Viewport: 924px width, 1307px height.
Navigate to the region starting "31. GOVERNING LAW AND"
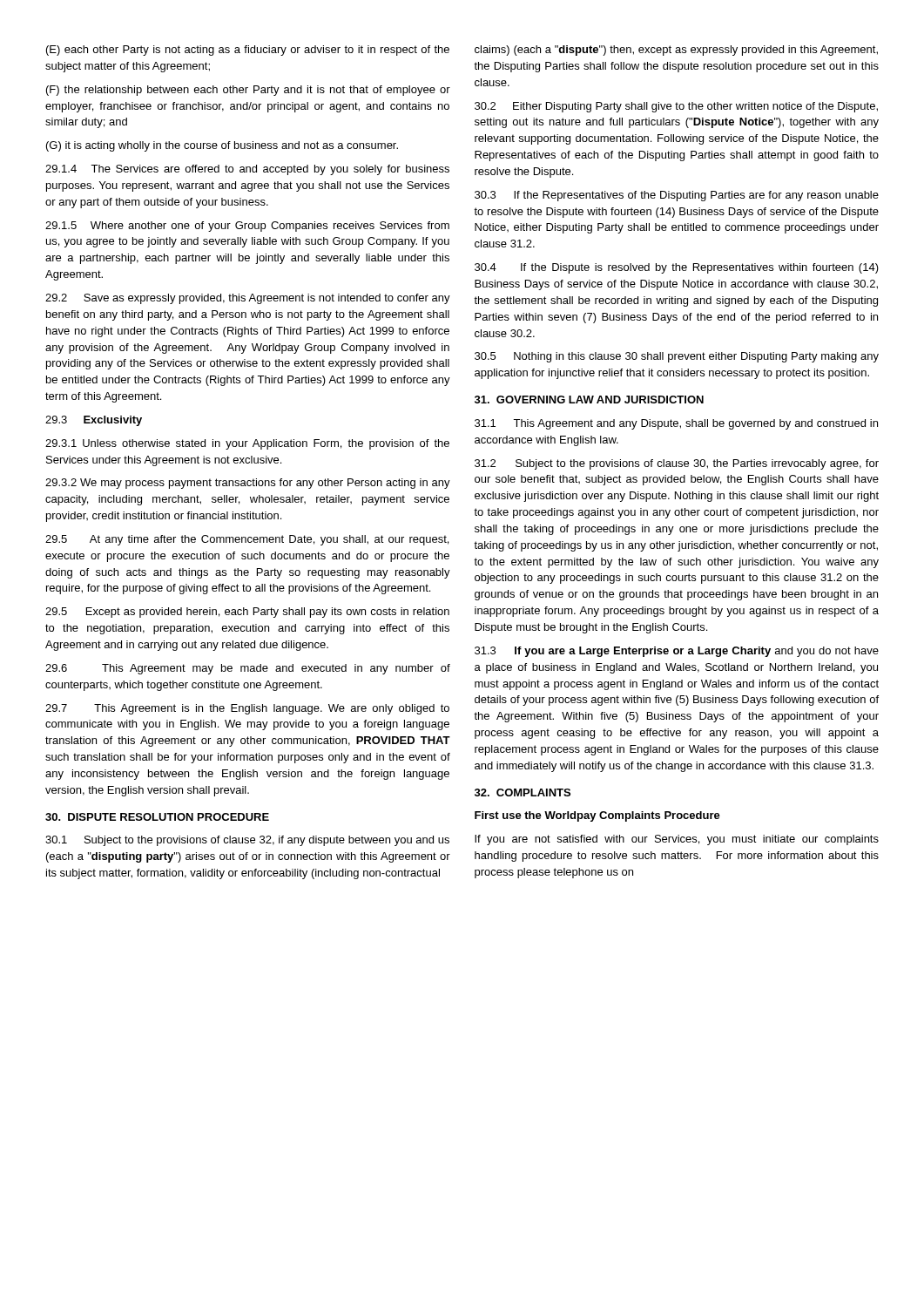676,400
